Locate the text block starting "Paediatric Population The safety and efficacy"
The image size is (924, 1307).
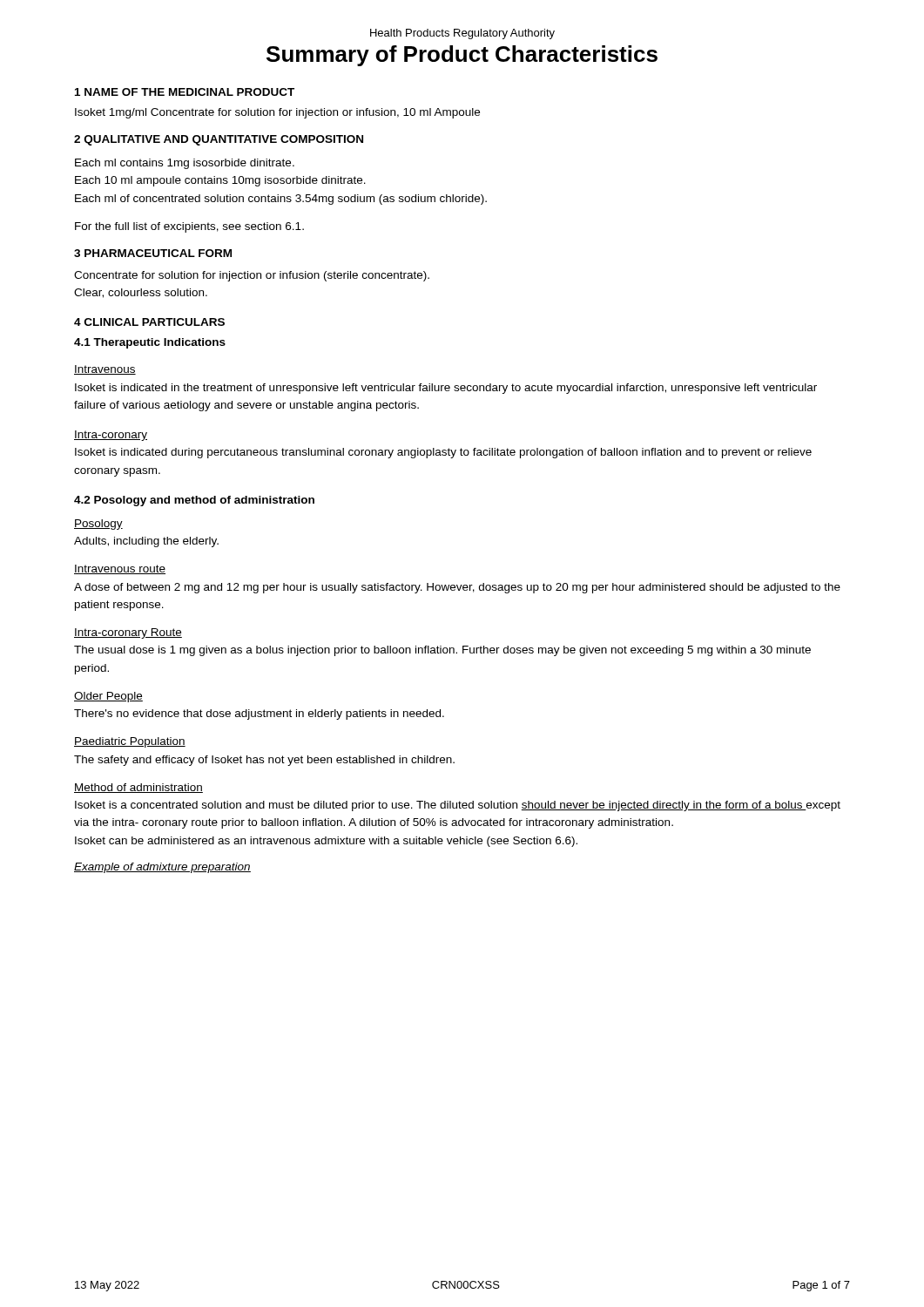coord(265,750)
